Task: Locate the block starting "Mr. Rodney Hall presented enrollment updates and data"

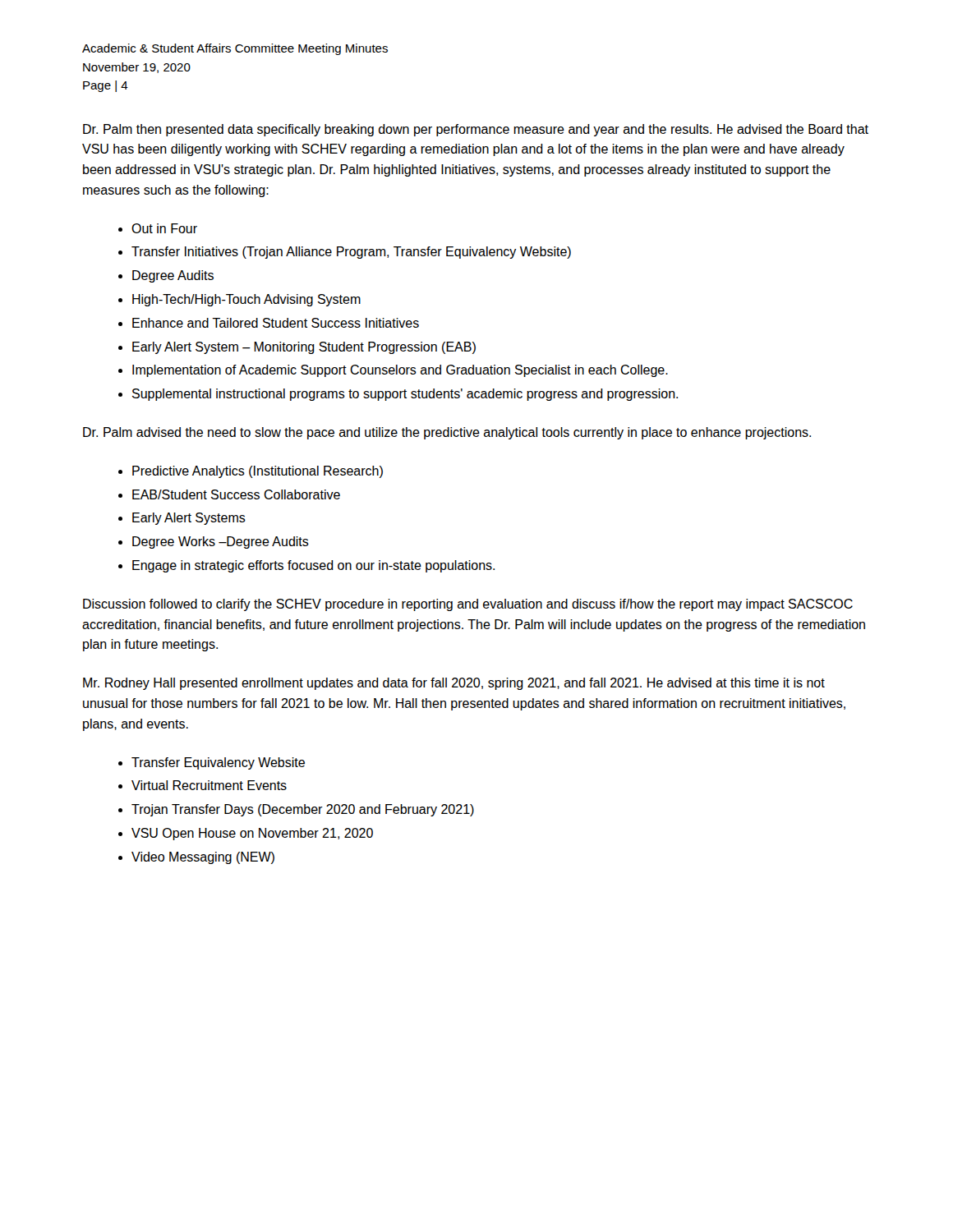Action: click(x=464, y=703)
